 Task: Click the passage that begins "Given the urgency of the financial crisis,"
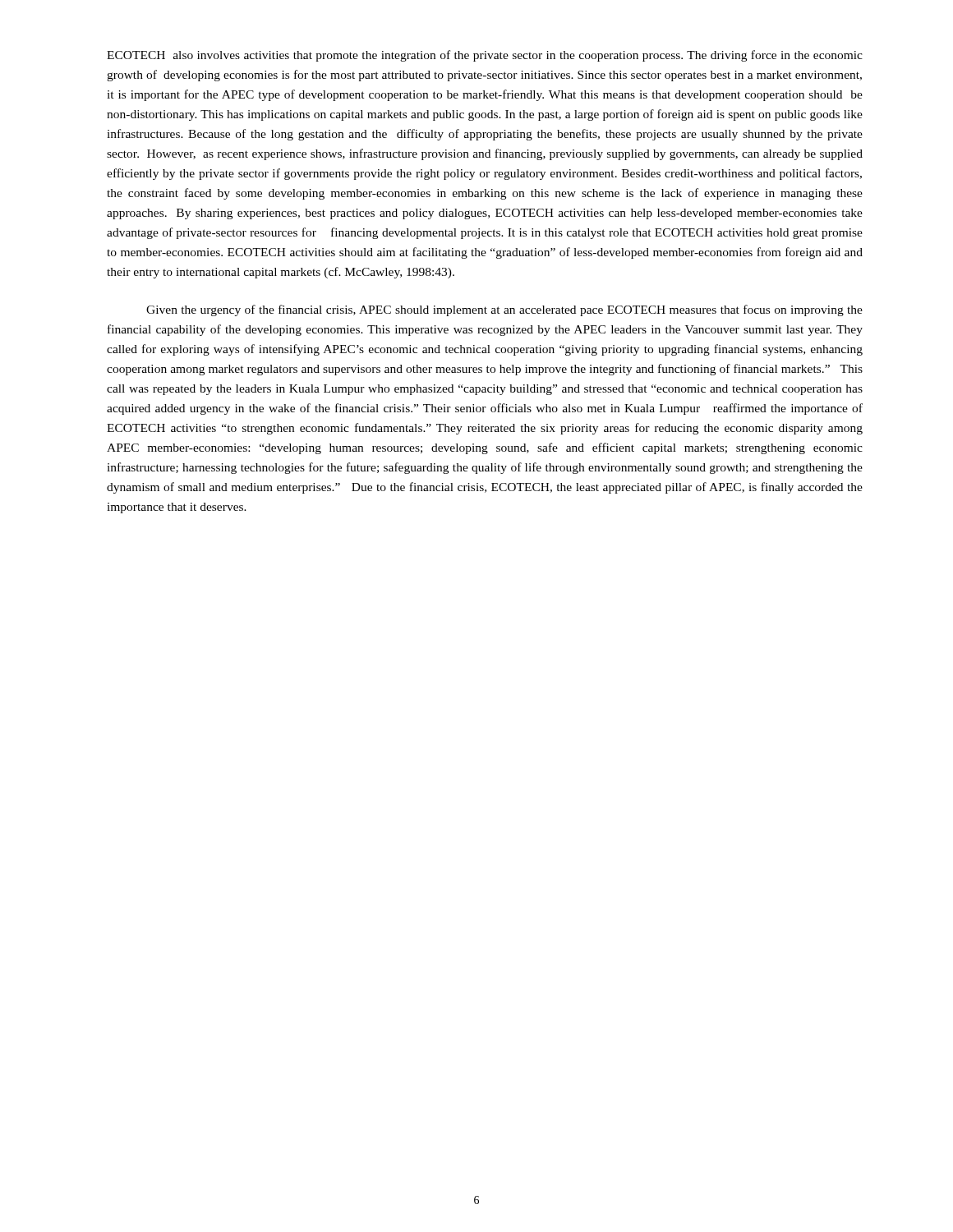pyautogui.click(x=485, y=408)
